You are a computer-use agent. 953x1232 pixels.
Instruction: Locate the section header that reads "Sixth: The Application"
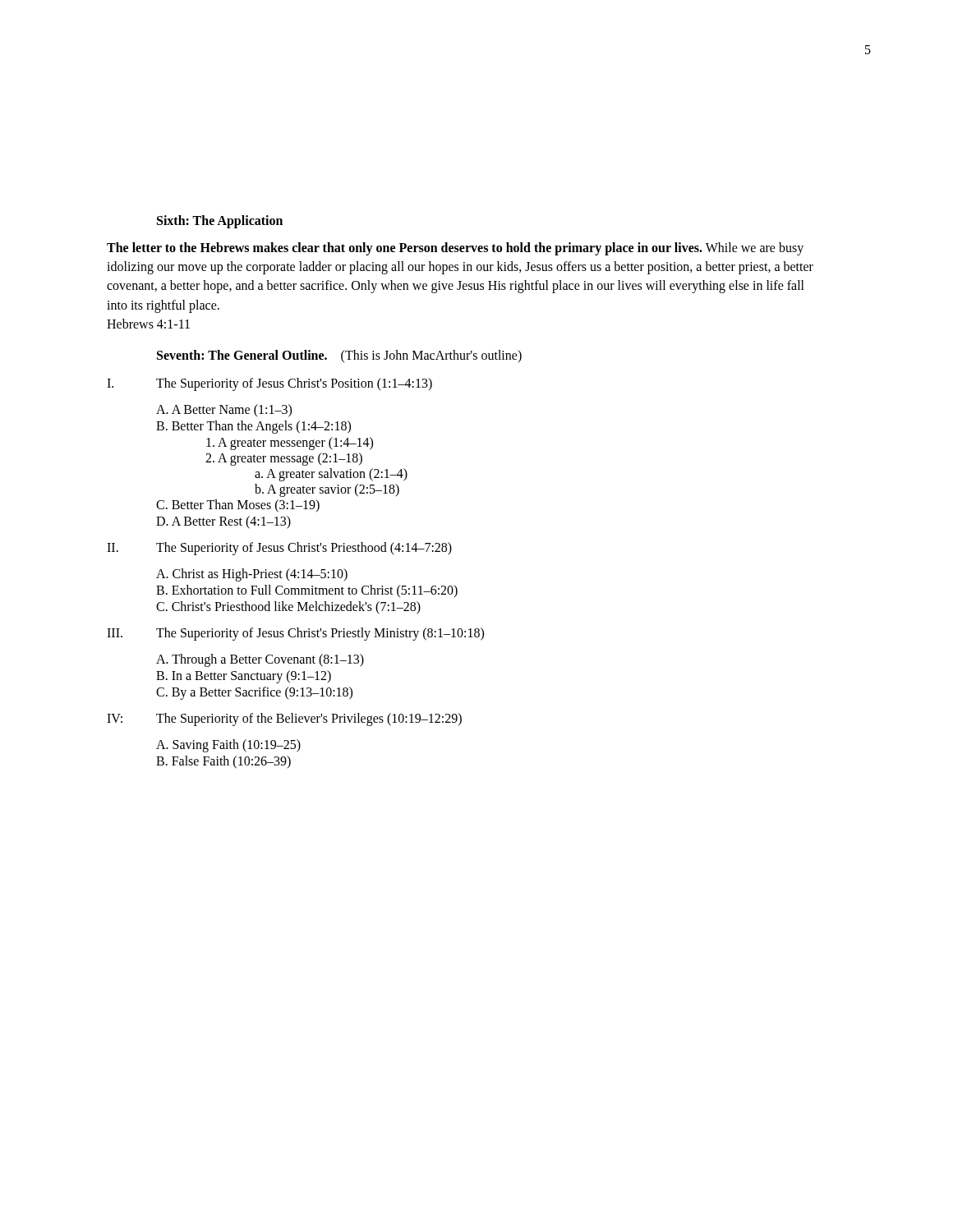click(220, 221)
